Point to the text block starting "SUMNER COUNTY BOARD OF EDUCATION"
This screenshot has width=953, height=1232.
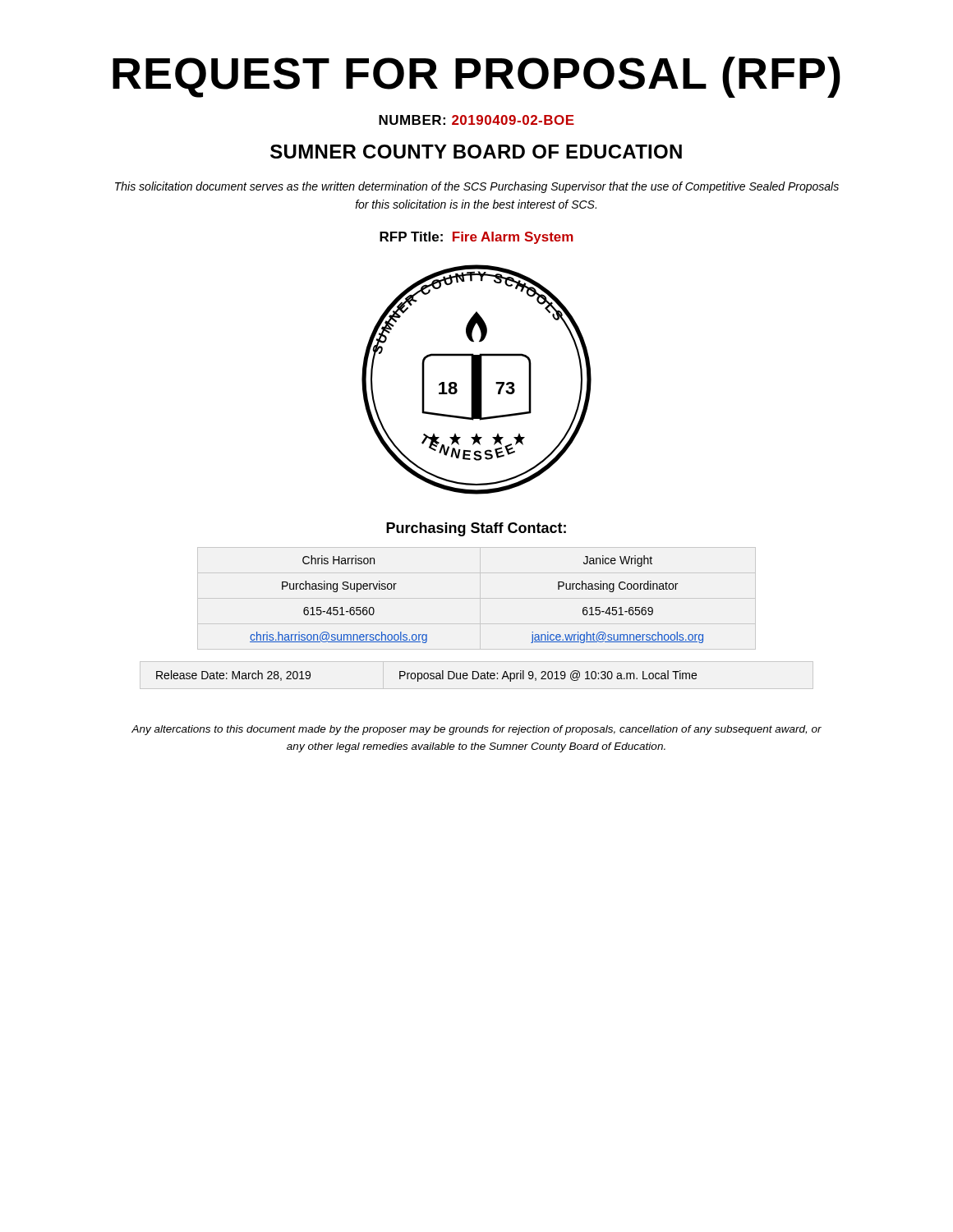tap(476, 152)
